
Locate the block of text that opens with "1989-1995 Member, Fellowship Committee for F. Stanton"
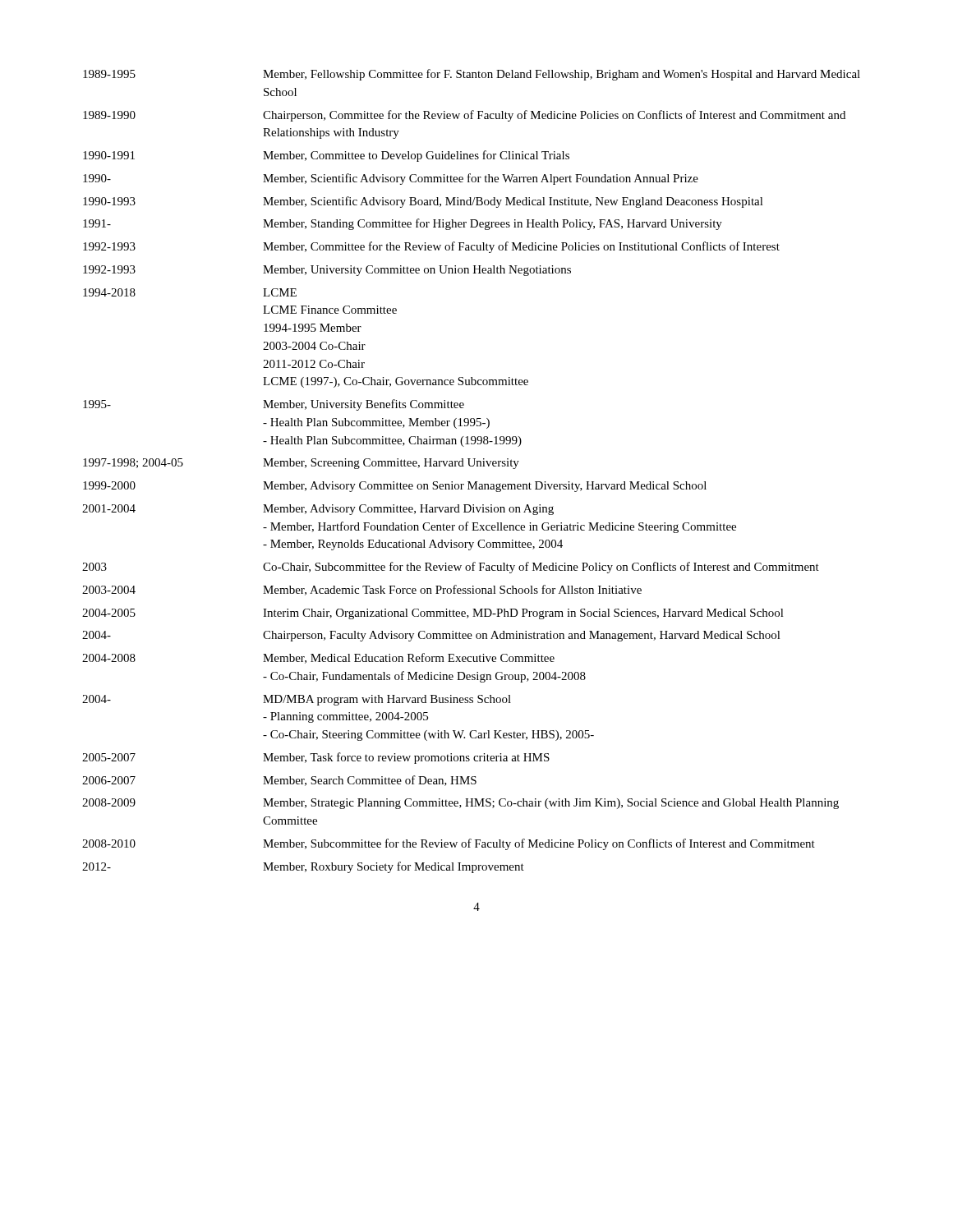click(x=476, y=84)
